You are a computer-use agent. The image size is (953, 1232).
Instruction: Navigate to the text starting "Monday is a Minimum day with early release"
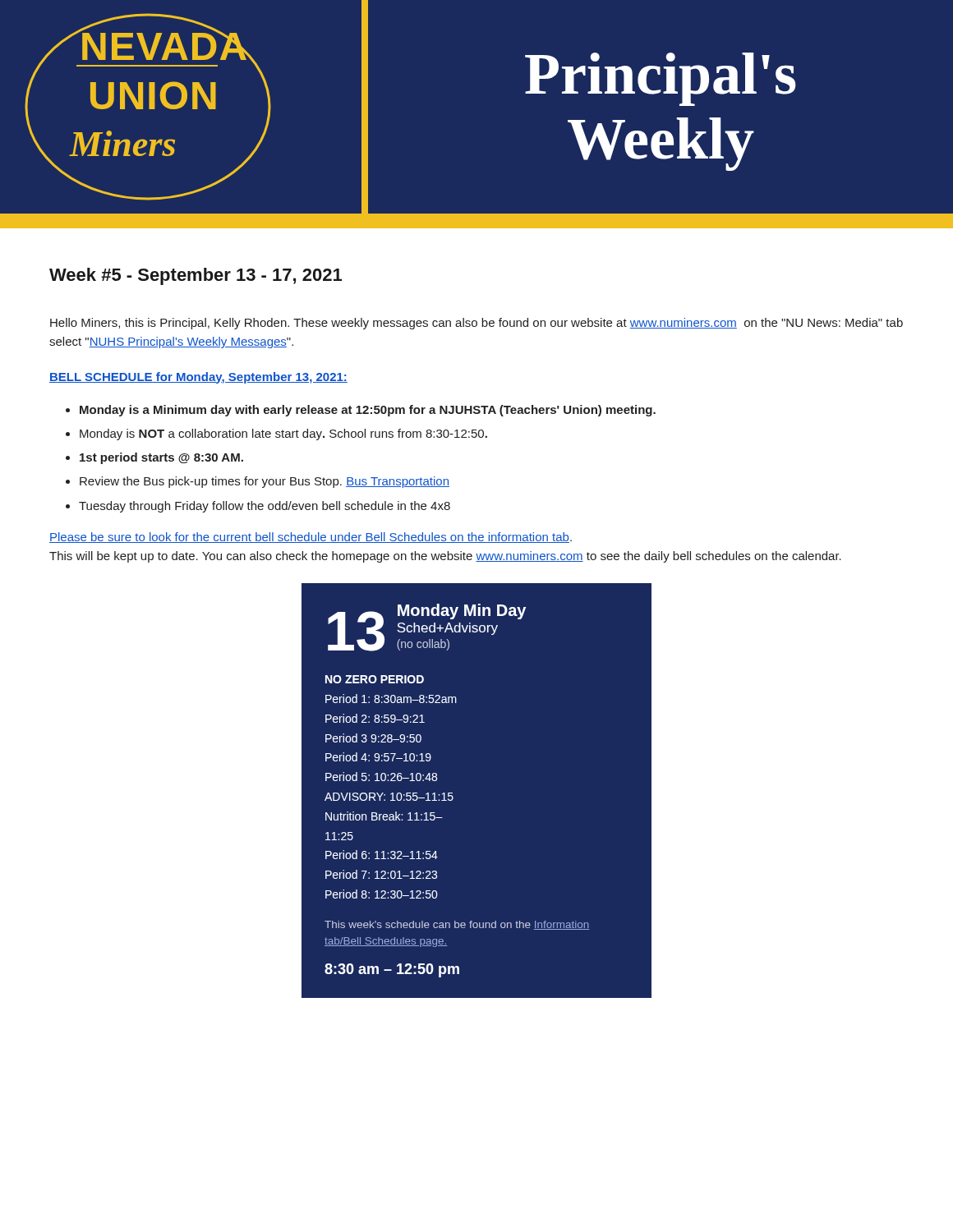[368, 409]
